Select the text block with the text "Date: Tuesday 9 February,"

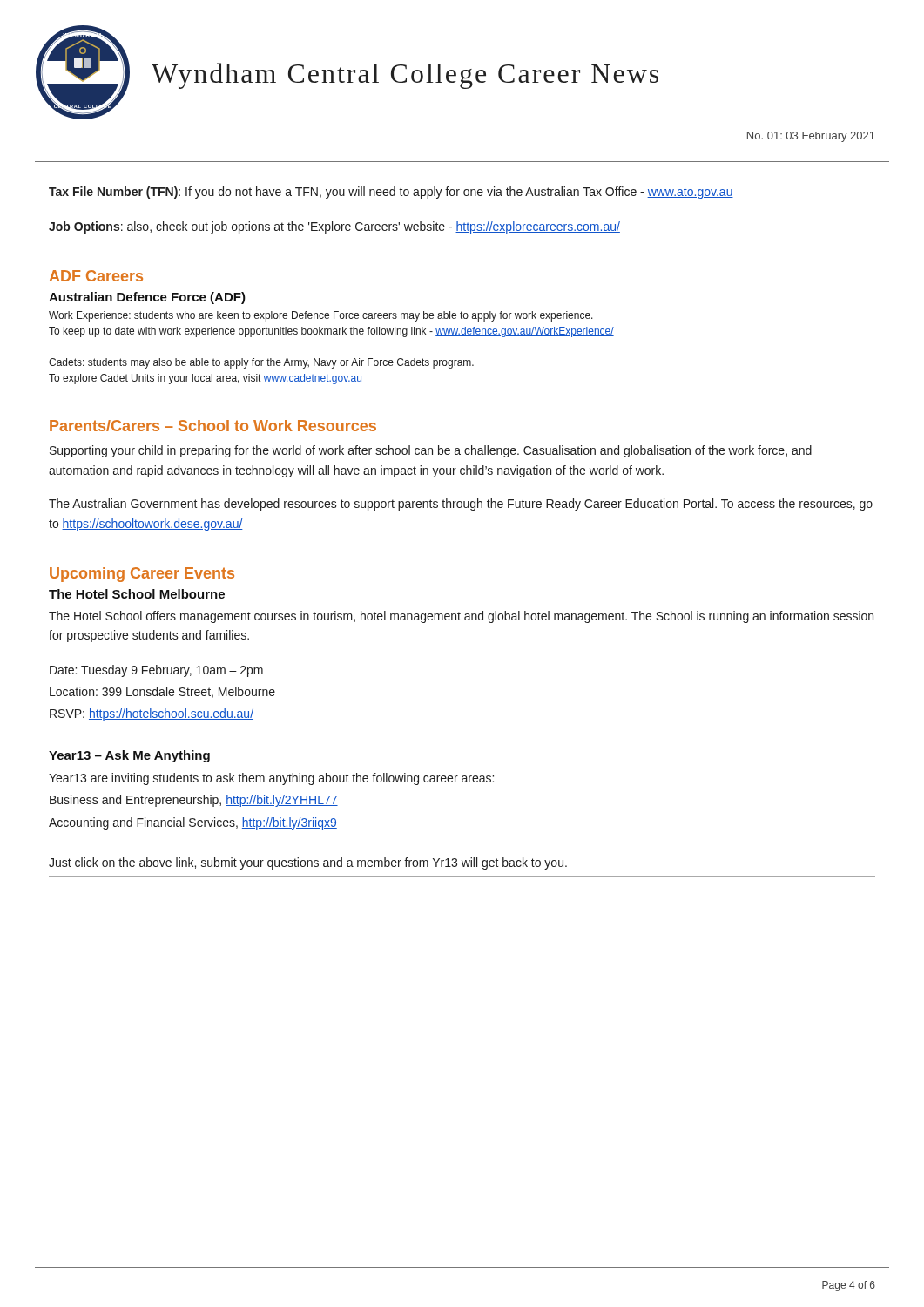162,692
